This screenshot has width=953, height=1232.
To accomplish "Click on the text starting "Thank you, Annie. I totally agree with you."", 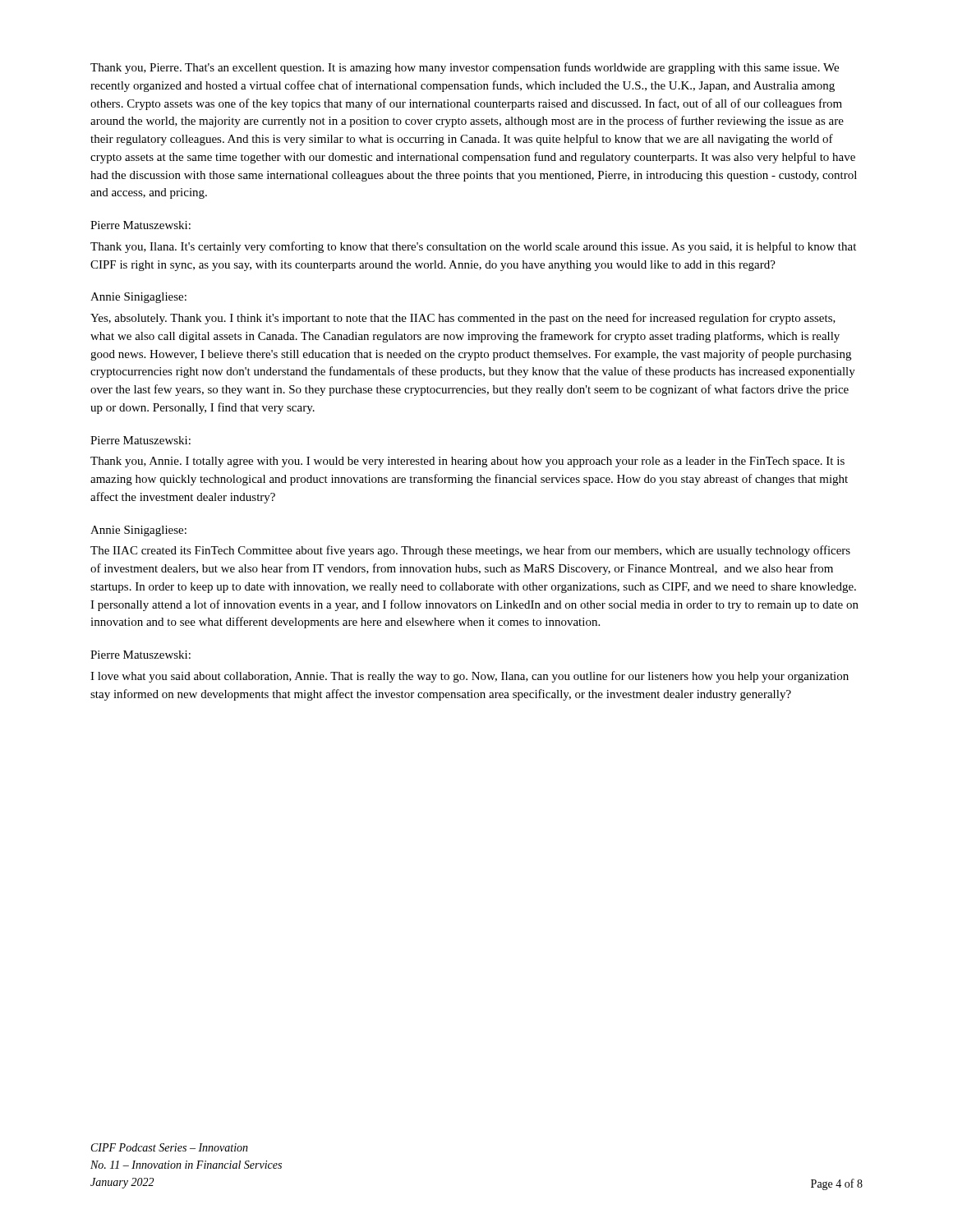I will tap(469, 479).
